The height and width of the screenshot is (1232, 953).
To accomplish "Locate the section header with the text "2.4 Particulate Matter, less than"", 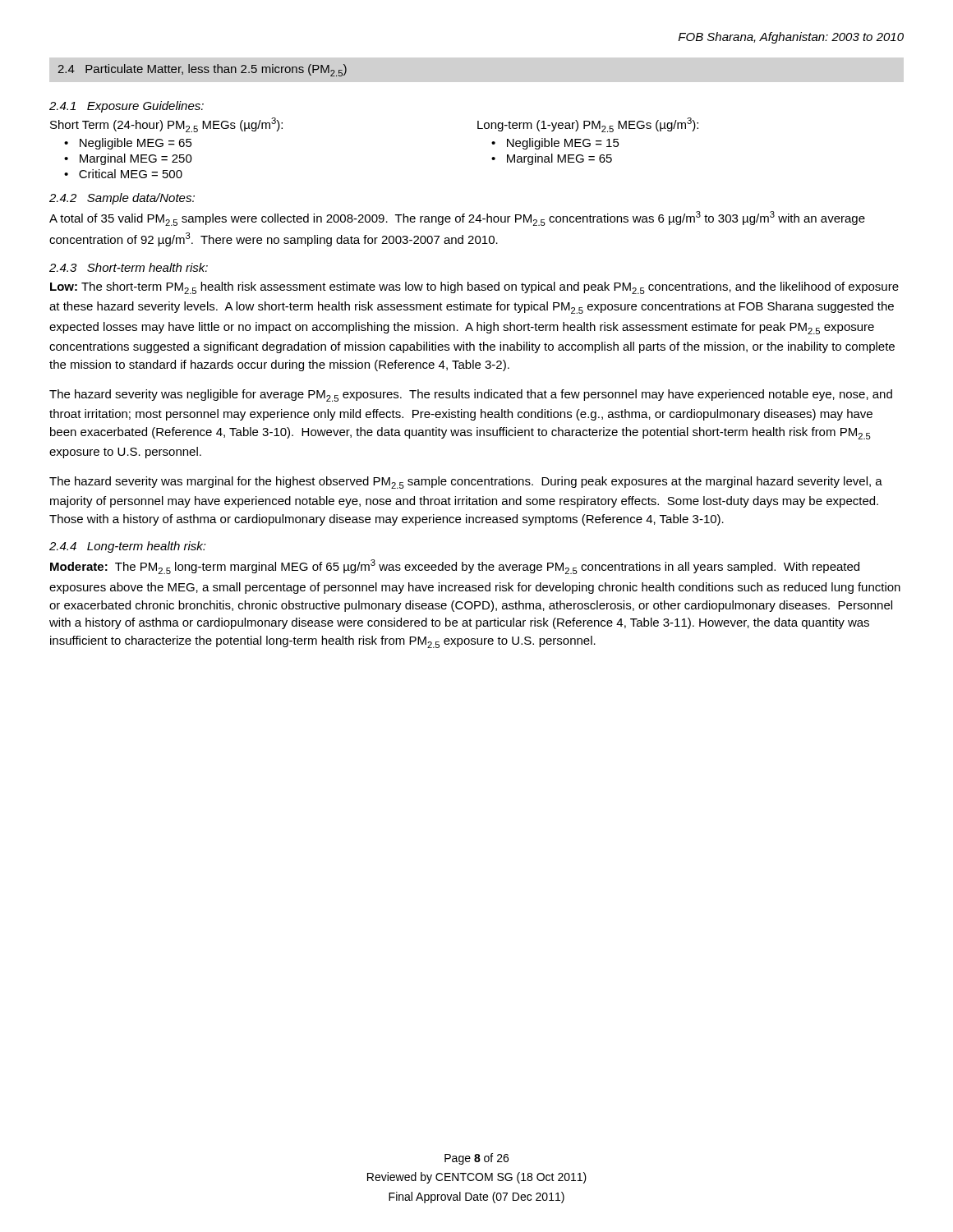I will tap(202, 70).
